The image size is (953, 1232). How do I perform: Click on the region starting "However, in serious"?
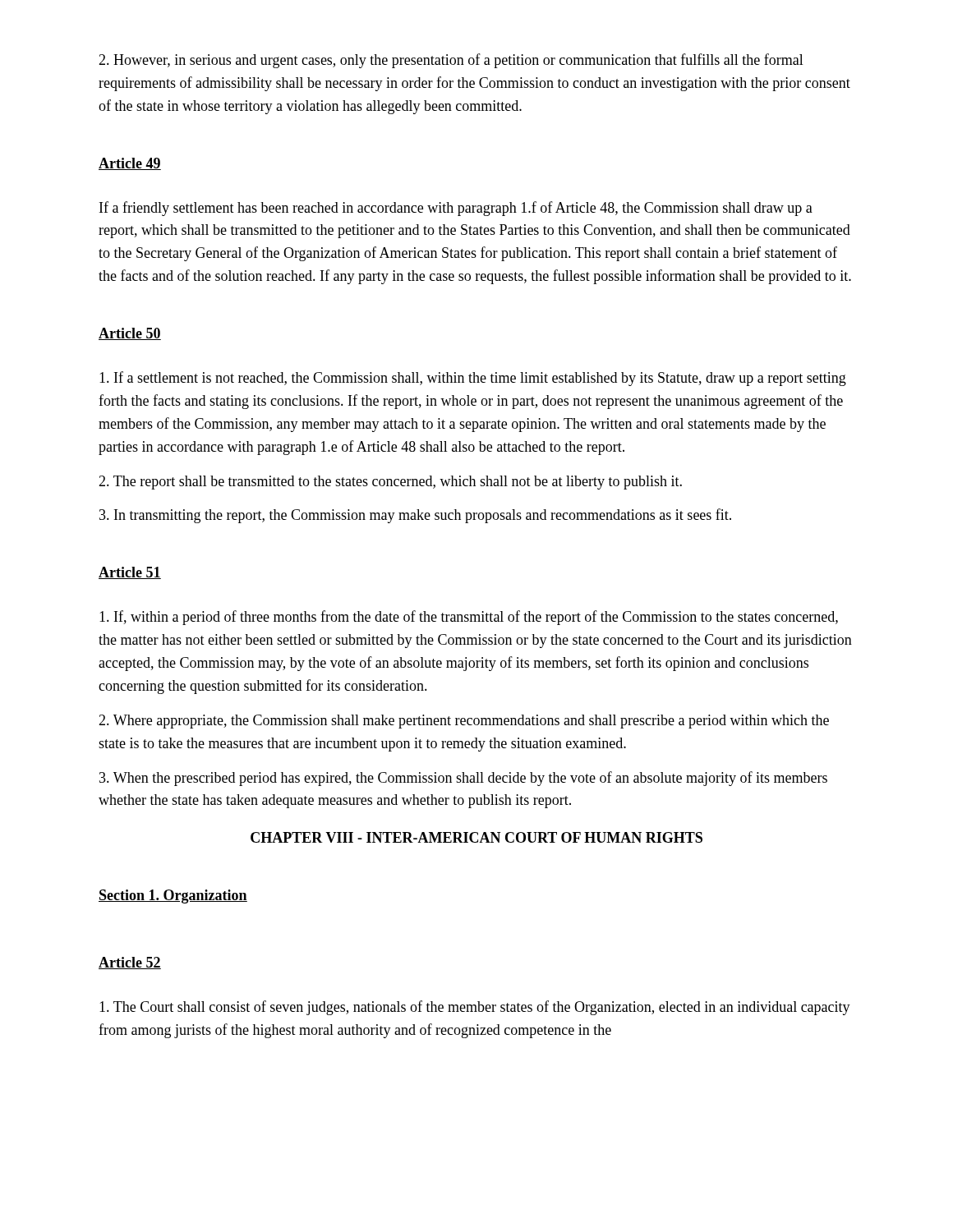pyautogui.click(x=476, y=84)
